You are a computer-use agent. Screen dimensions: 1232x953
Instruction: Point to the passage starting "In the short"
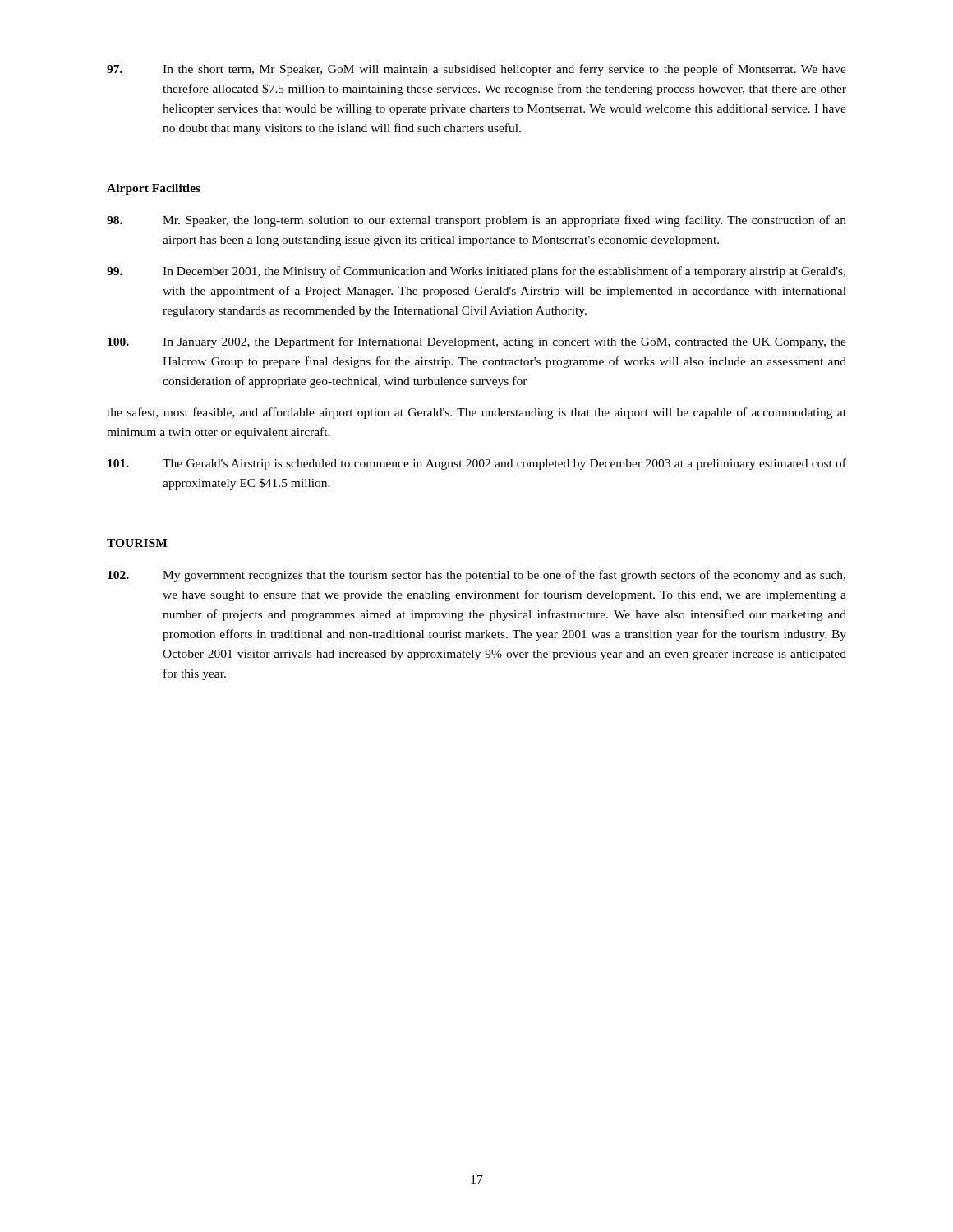point(476,99)
